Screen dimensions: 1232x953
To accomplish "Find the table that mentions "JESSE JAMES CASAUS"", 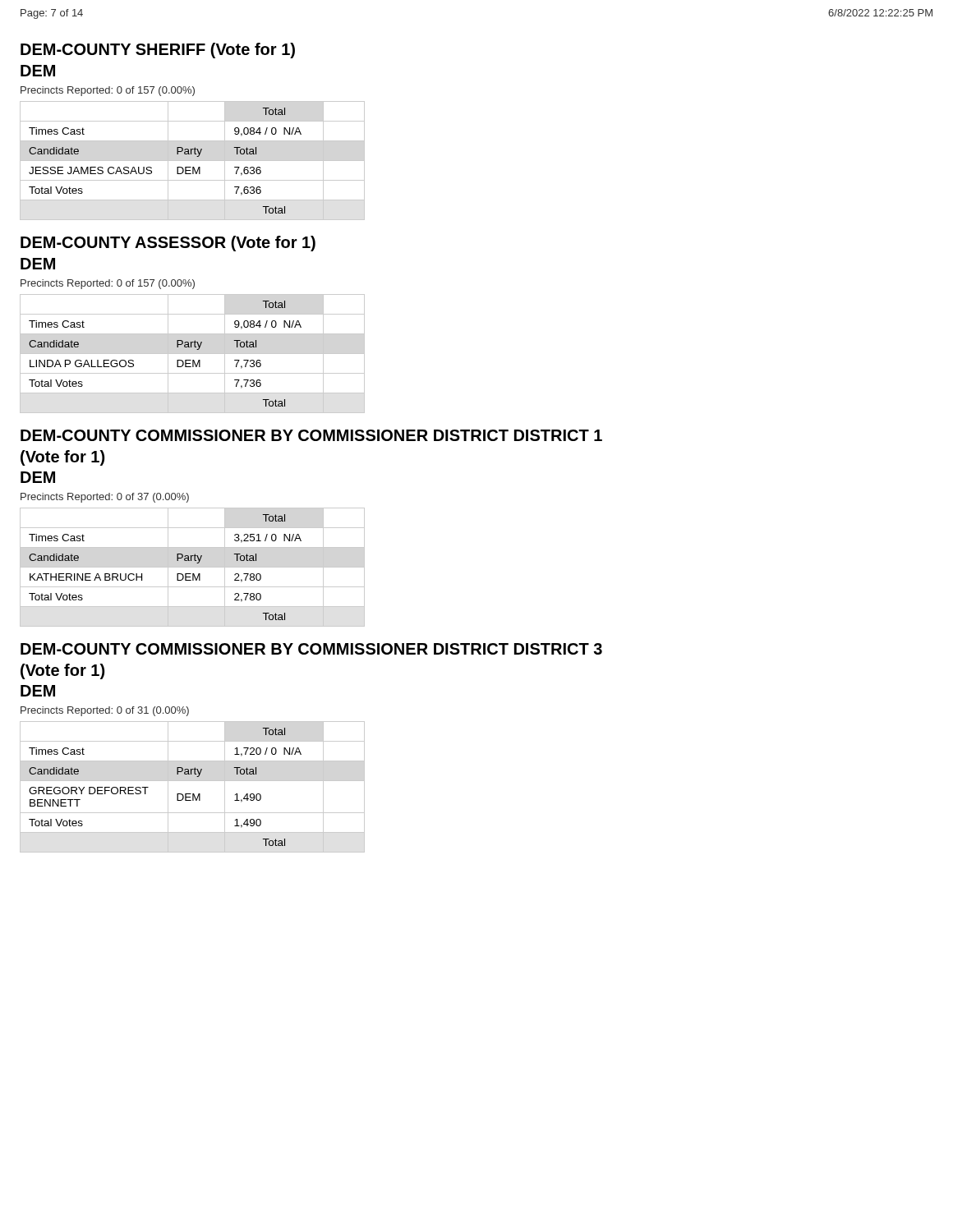I will [x=476, y=161].
